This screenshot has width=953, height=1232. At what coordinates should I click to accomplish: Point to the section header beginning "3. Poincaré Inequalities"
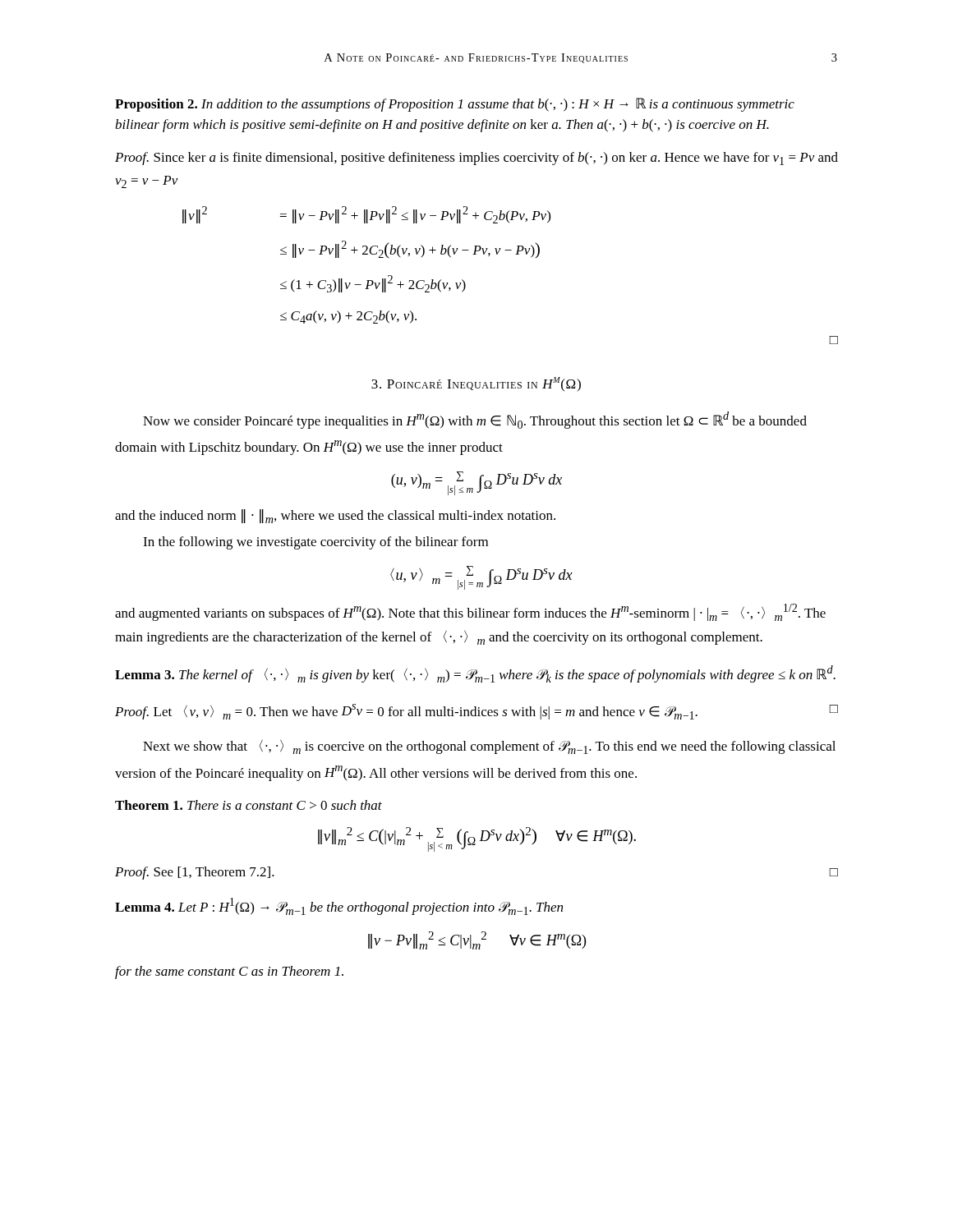point(476,382)
